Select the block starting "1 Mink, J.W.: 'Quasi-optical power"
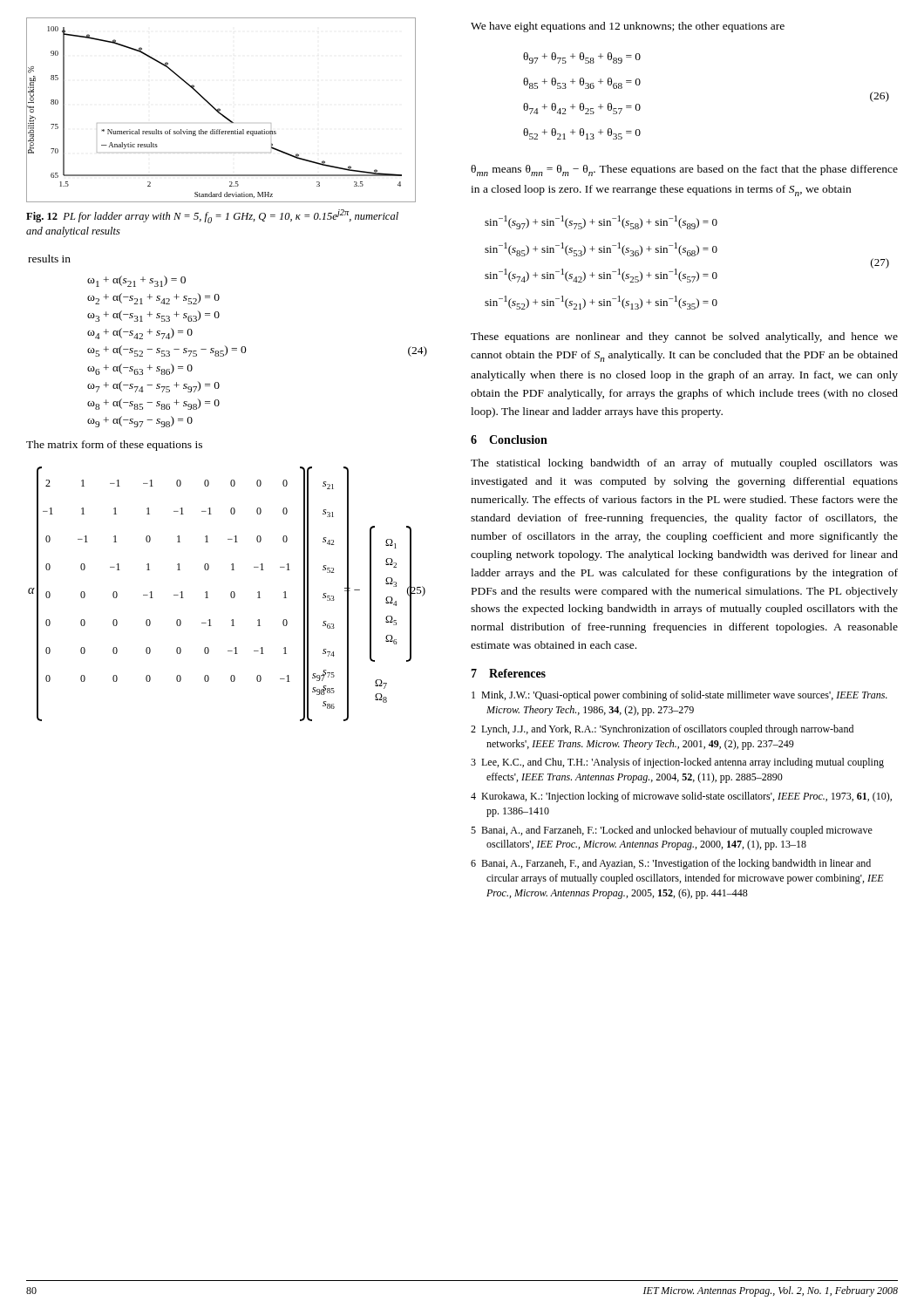The height and width of the screenshot is (1308, 924). (679, 702)
